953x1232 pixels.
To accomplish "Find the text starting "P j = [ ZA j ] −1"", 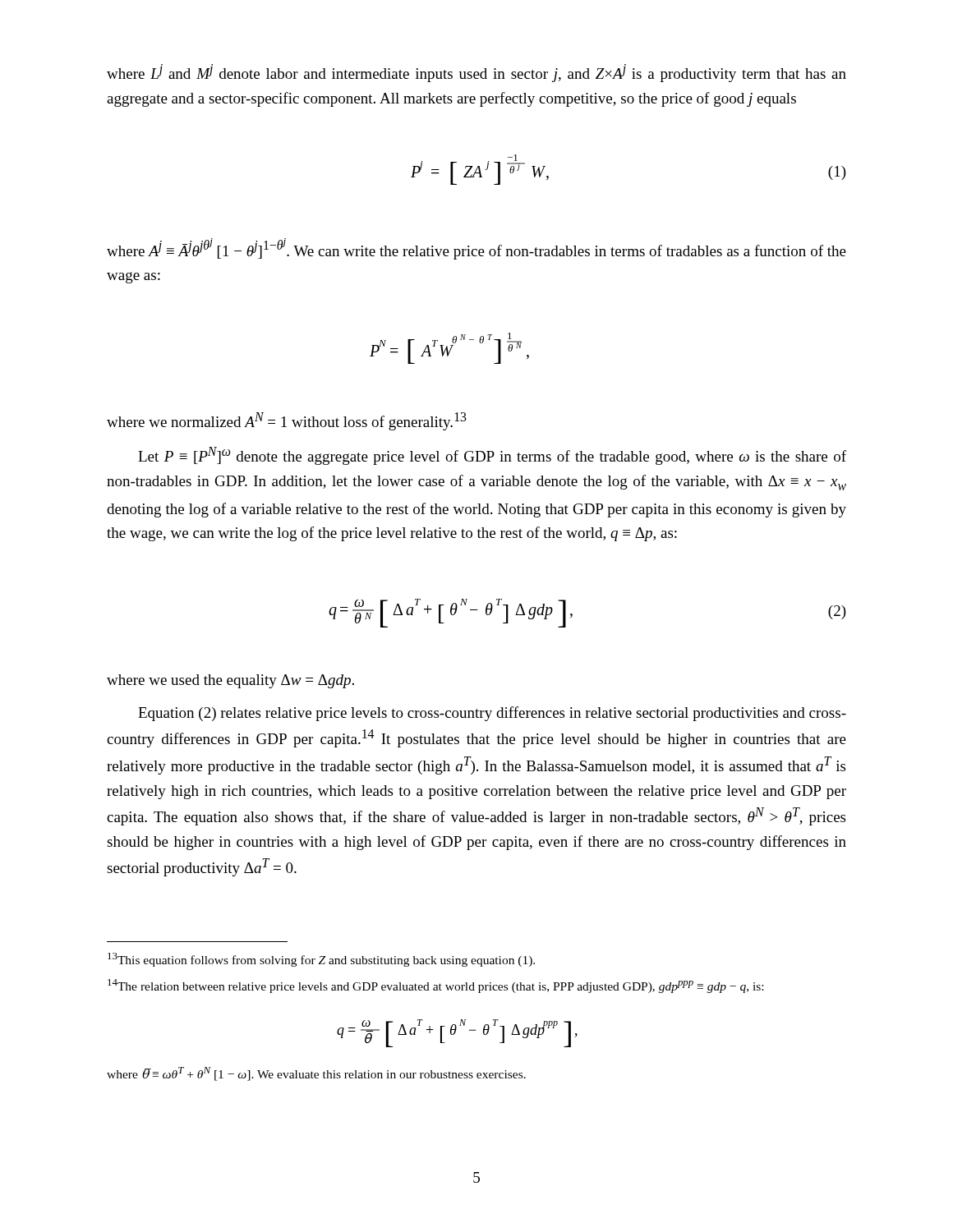I will tap(498, 170).
